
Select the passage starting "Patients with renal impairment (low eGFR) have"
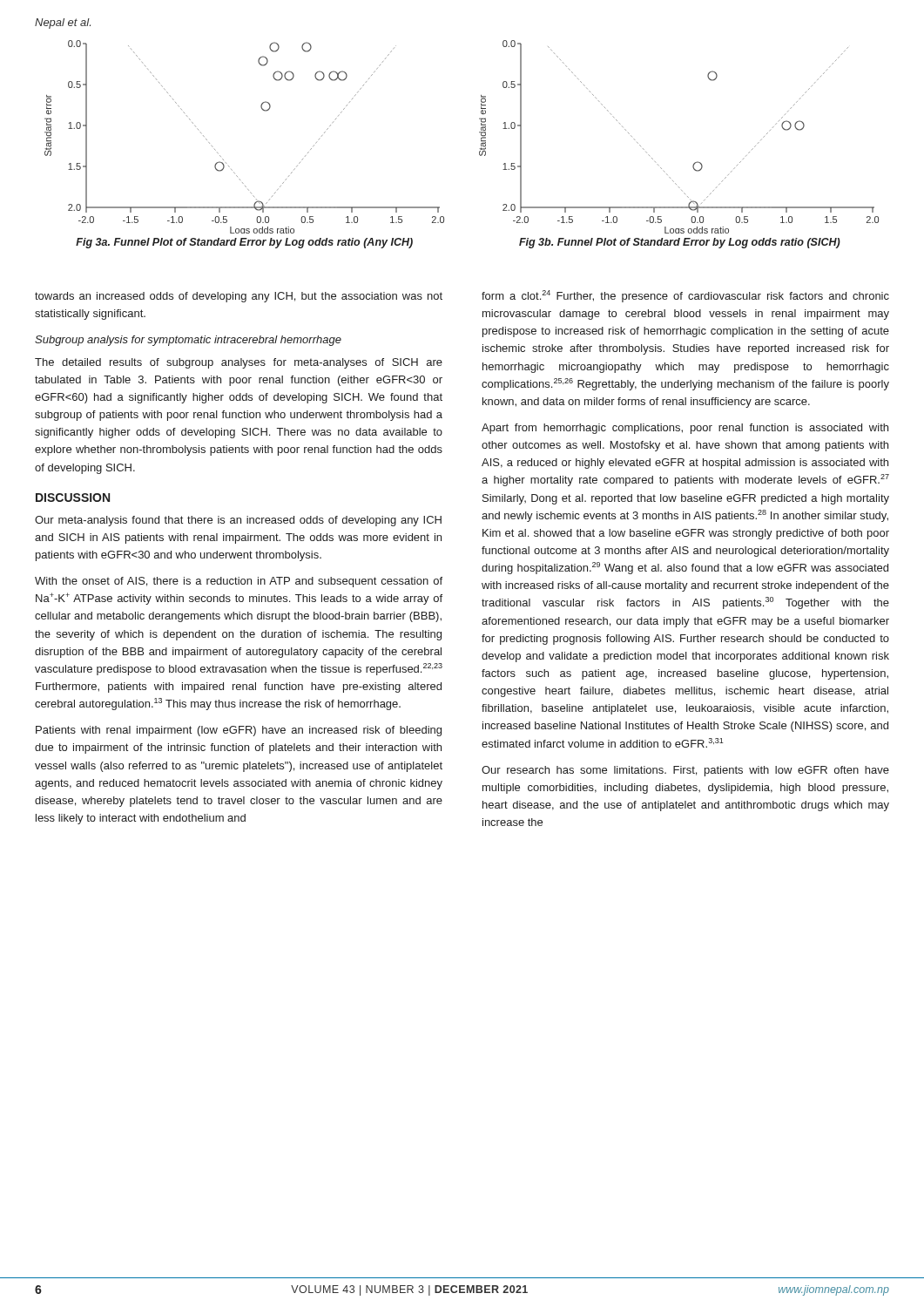pos(239,774)
